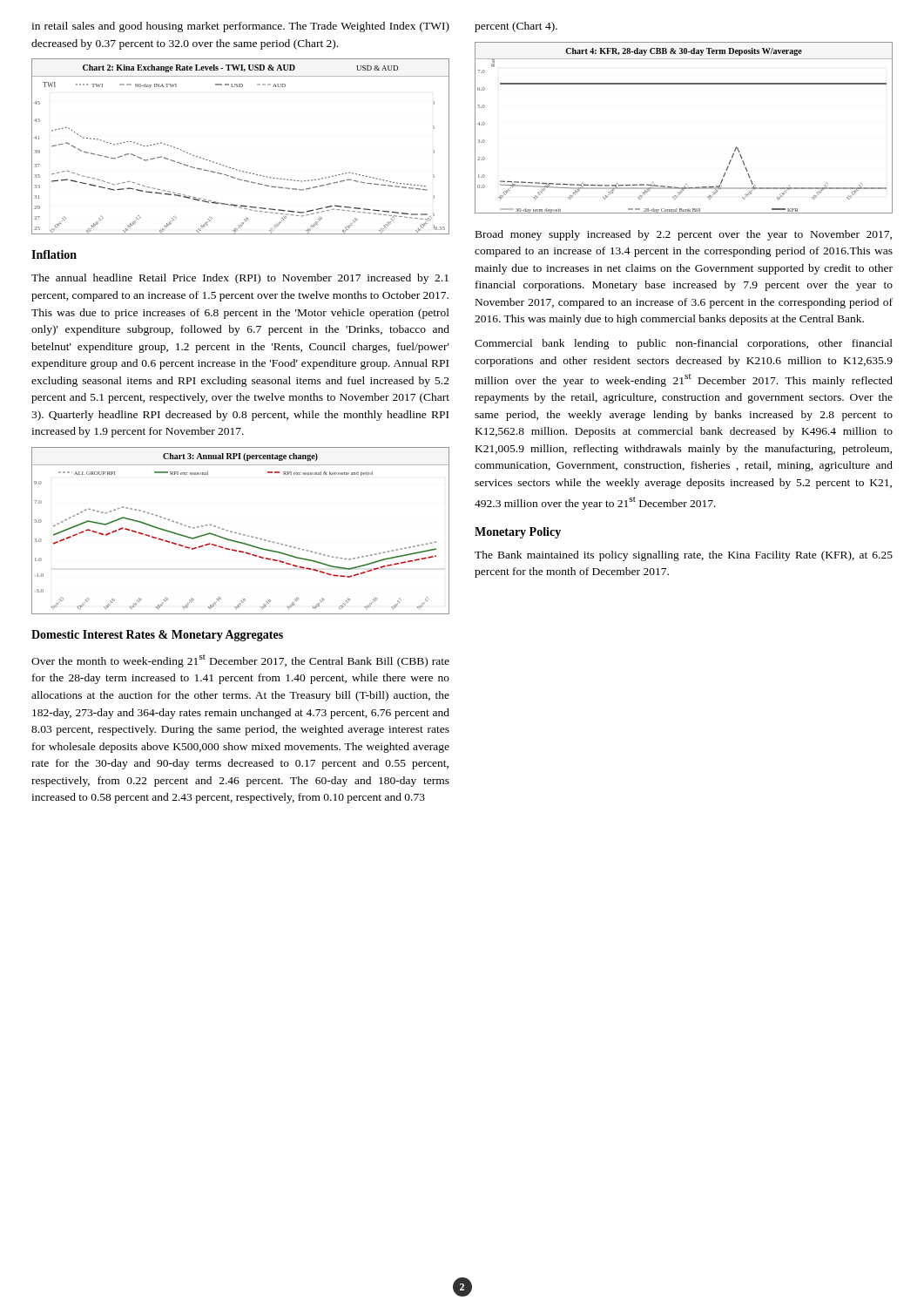Navigate to the element starting "percent (Chart 4)."
This screenshot has height=1307, width=924.
pos(516,27)
